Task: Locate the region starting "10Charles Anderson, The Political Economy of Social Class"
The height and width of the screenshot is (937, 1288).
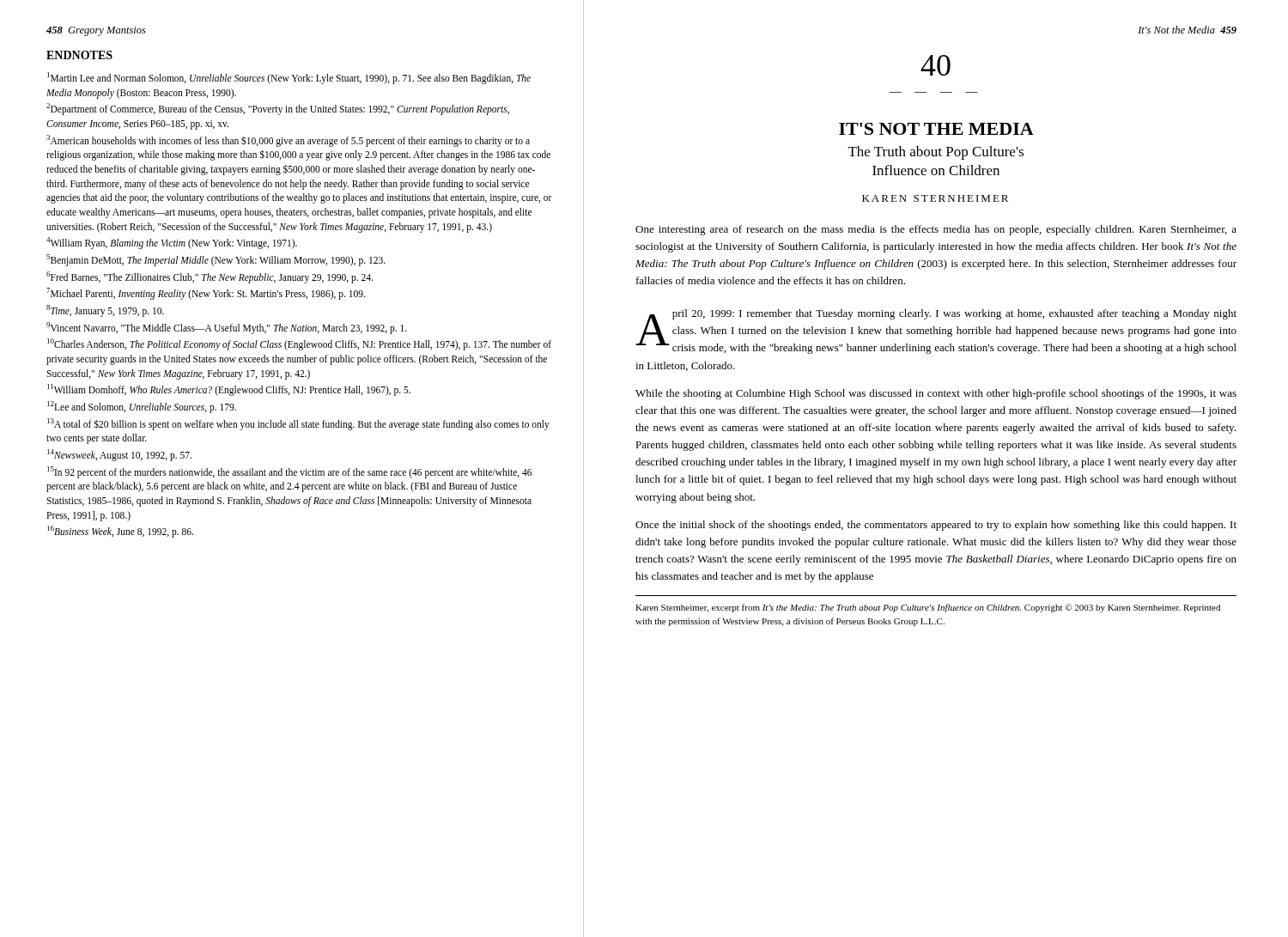Action: point(299,358)
